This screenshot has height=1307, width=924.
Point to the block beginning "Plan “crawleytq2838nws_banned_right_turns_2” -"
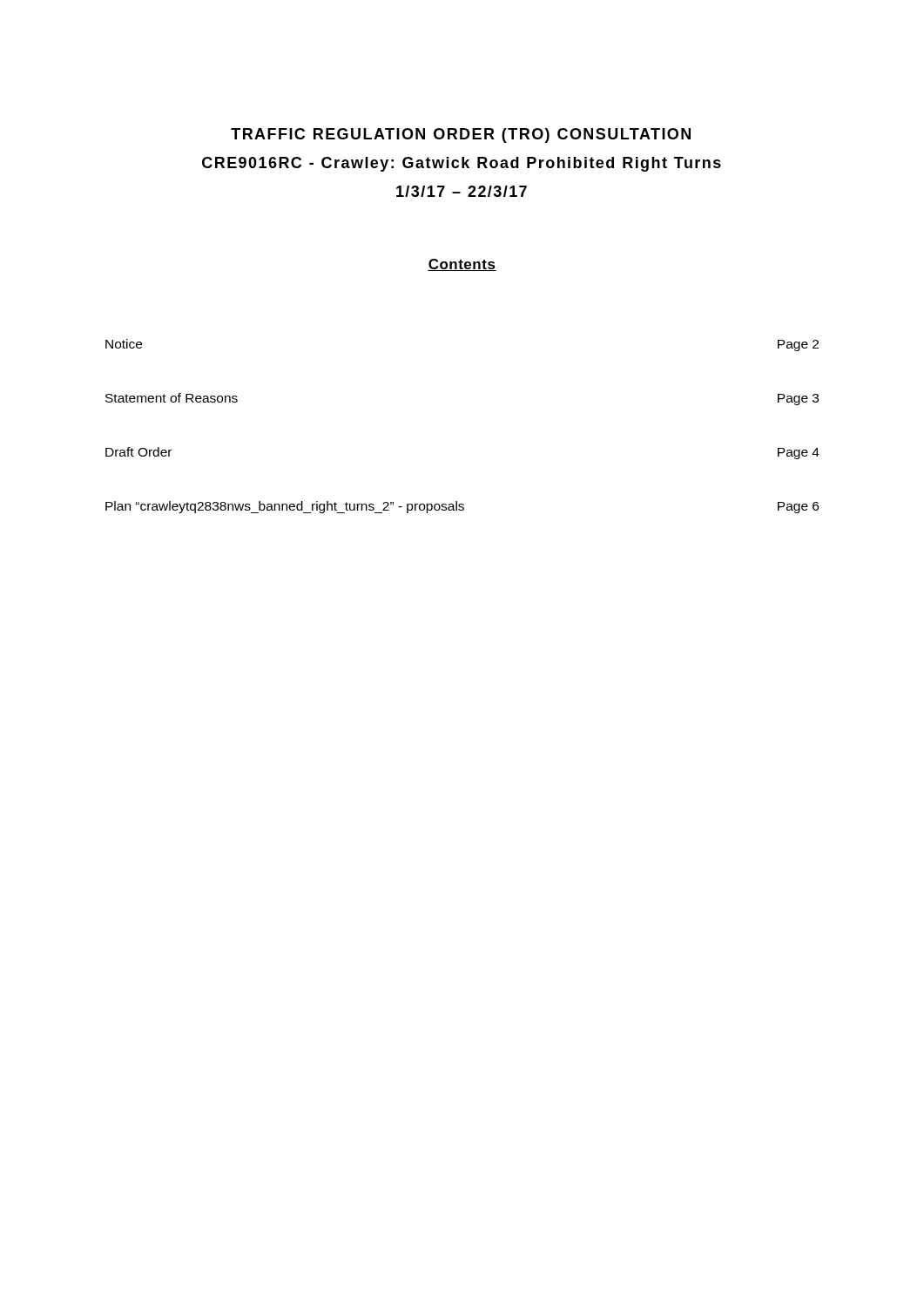(x=462, y=507)
